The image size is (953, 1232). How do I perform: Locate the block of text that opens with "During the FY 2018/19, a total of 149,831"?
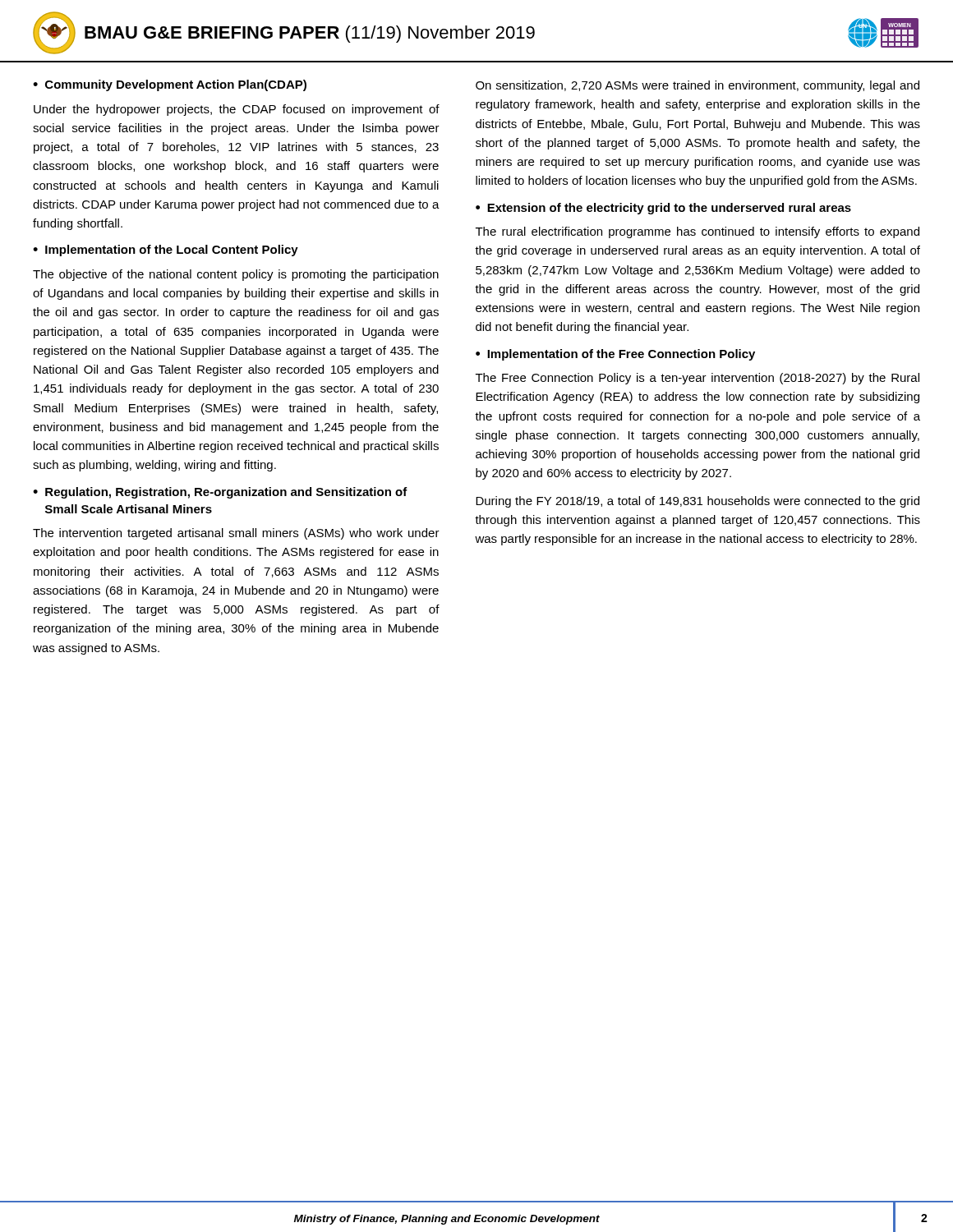point(698,519)
